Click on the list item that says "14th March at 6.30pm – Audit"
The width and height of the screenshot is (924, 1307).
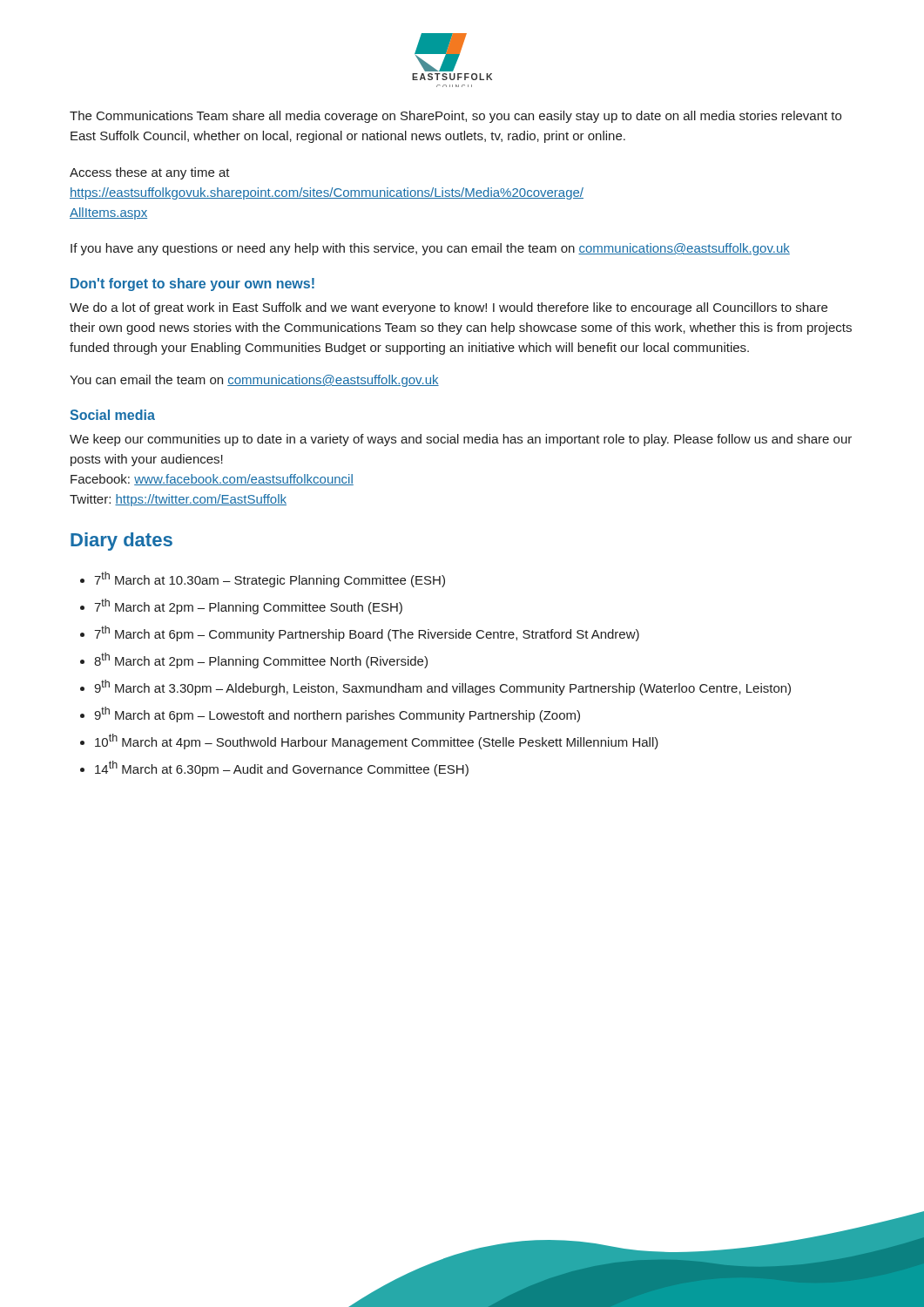point(282,767)
